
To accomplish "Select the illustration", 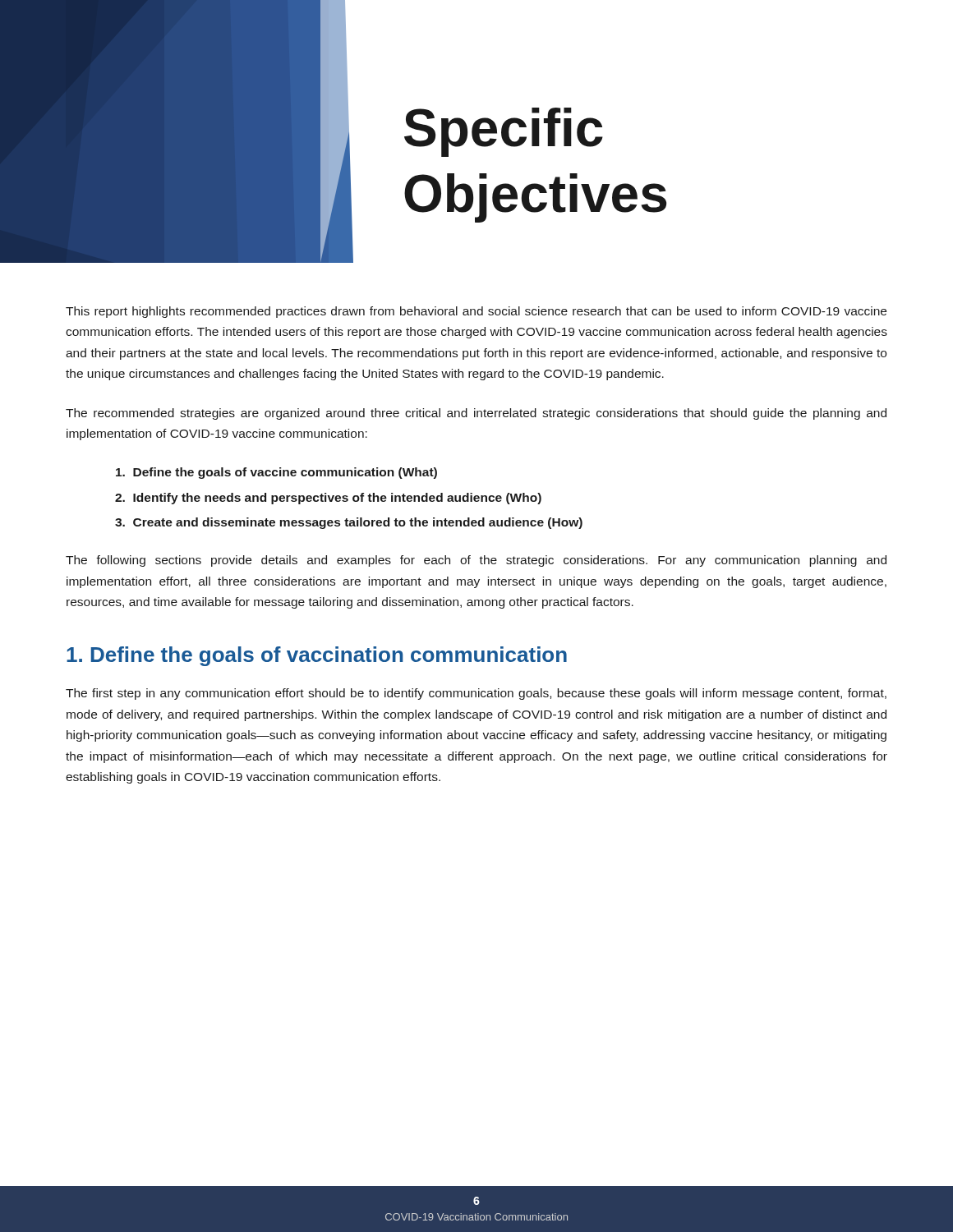I will [x=476, y=131].
